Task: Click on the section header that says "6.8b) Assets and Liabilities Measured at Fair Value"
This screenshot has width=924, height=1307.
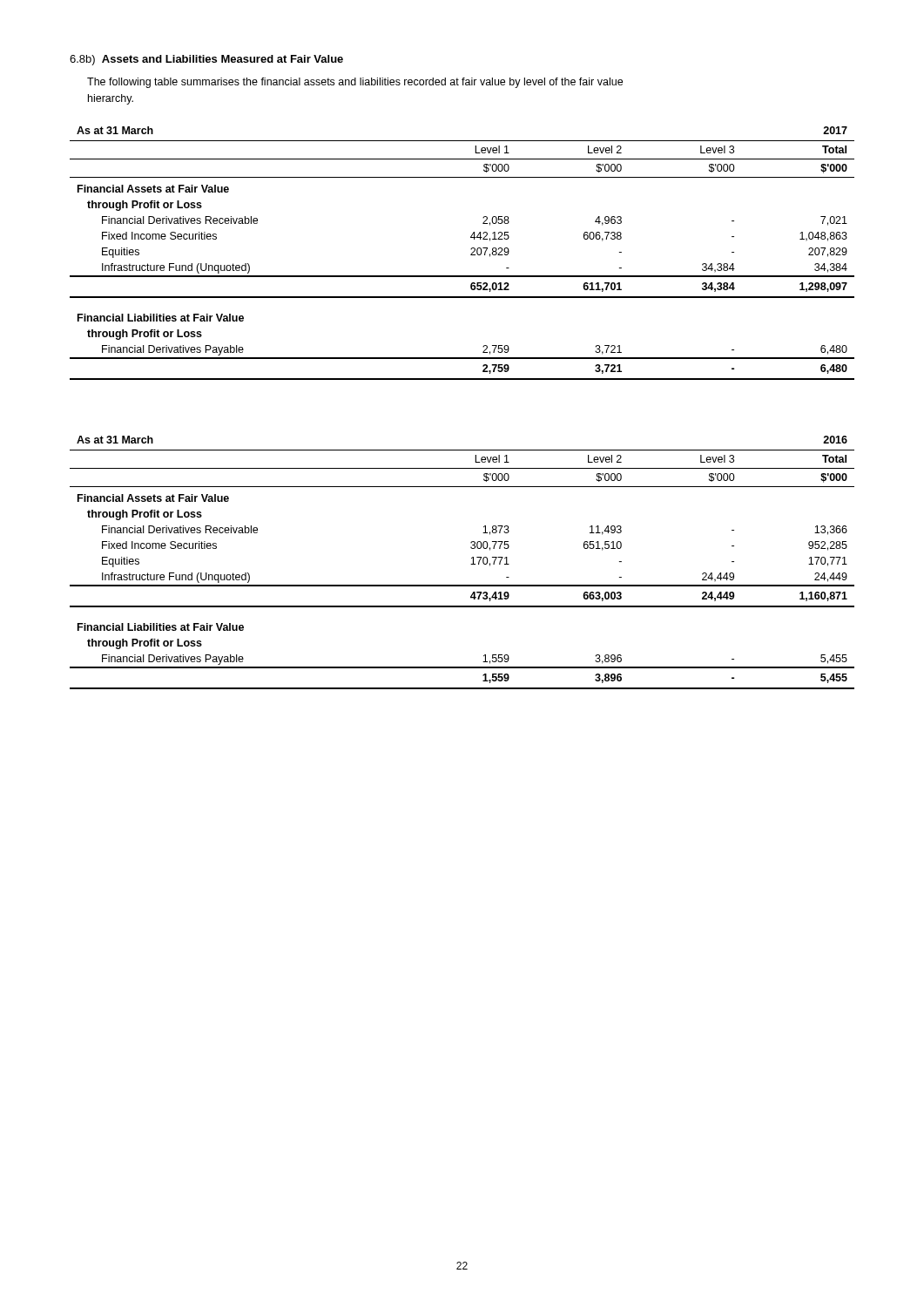Action: (207, 59)
